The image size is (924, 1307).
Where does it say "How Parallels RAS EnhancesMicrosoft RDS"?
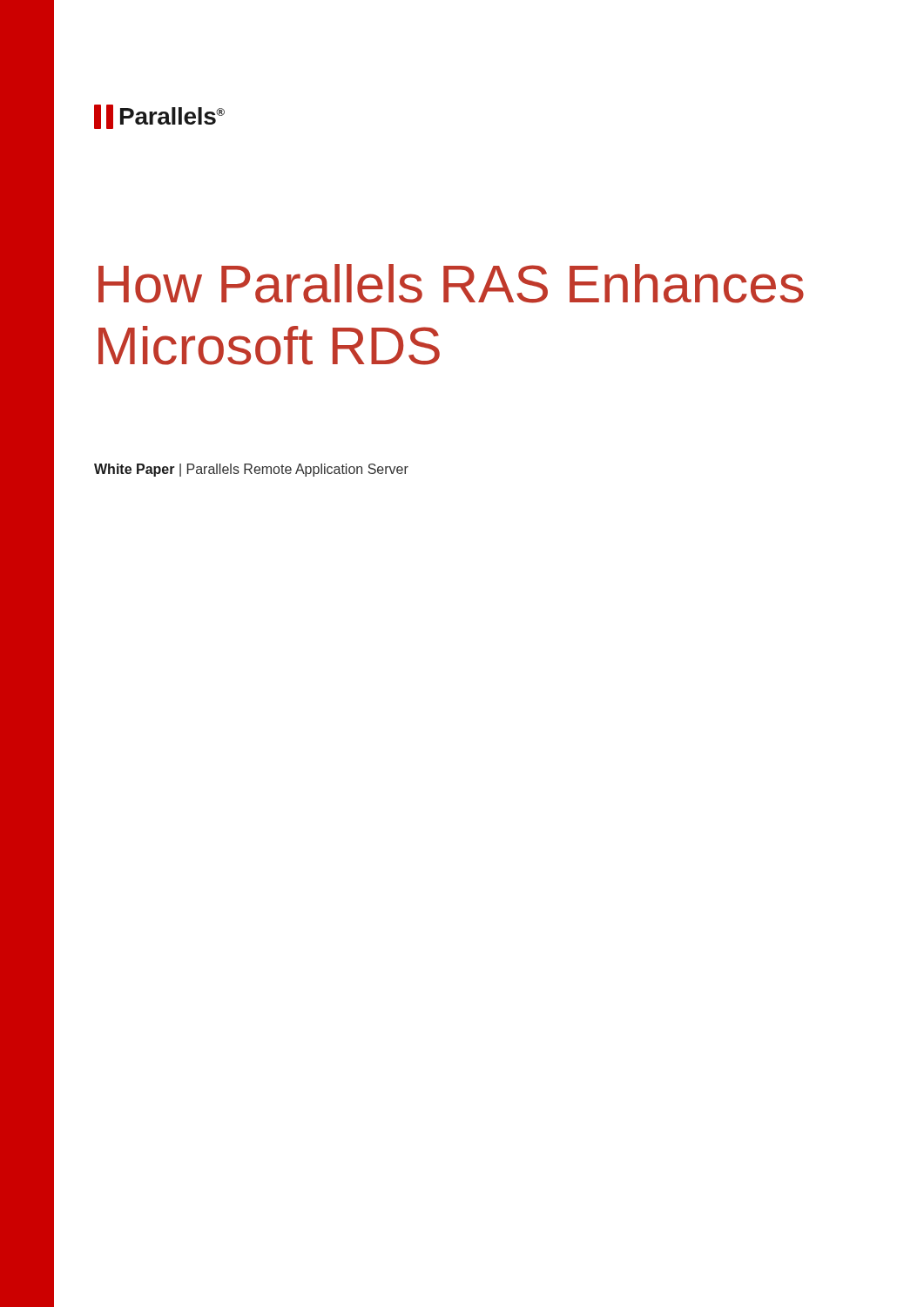451,315
